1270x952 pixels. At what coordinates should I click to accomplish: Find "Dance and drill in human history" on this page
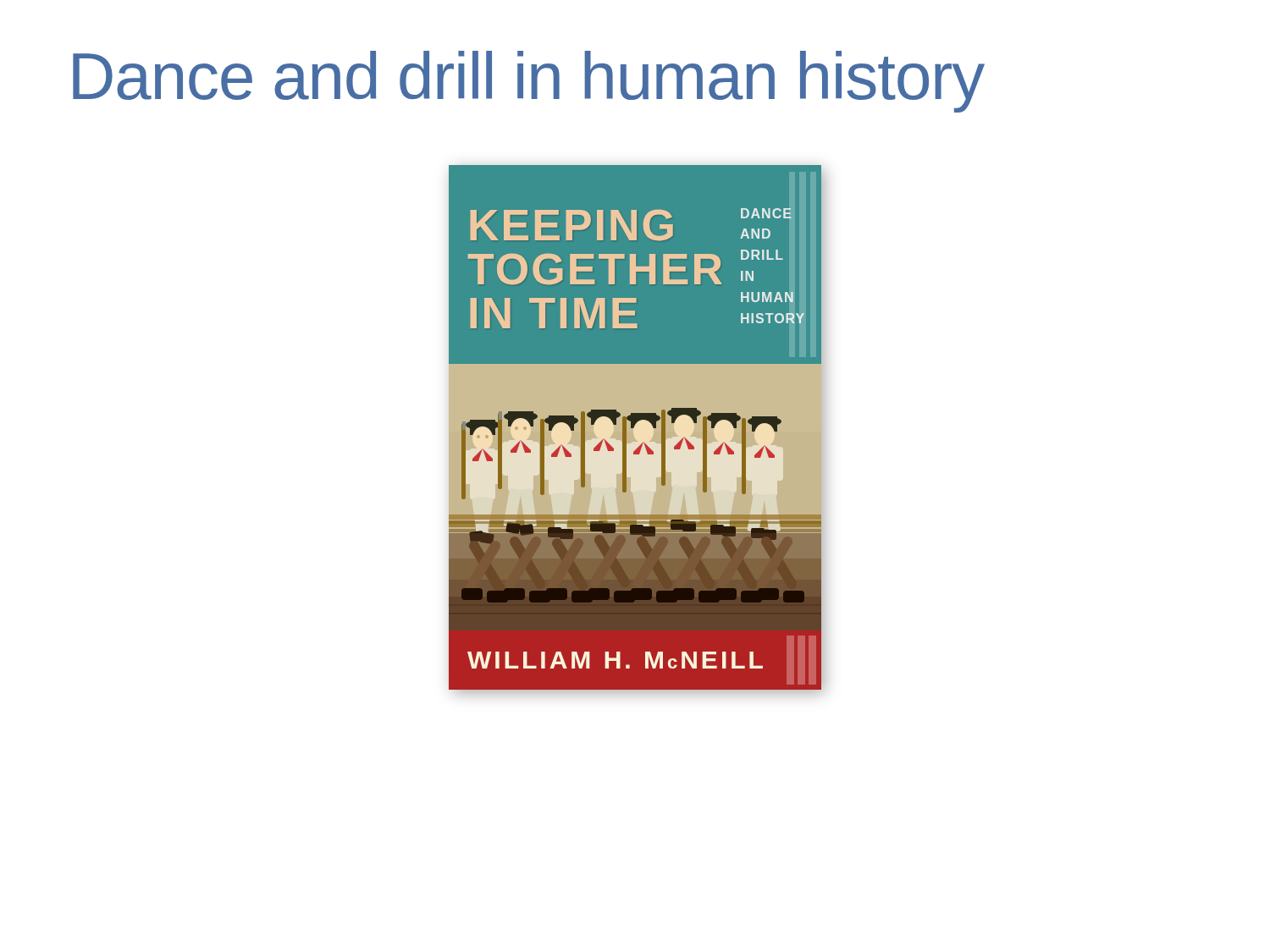[x=526, y=77]
